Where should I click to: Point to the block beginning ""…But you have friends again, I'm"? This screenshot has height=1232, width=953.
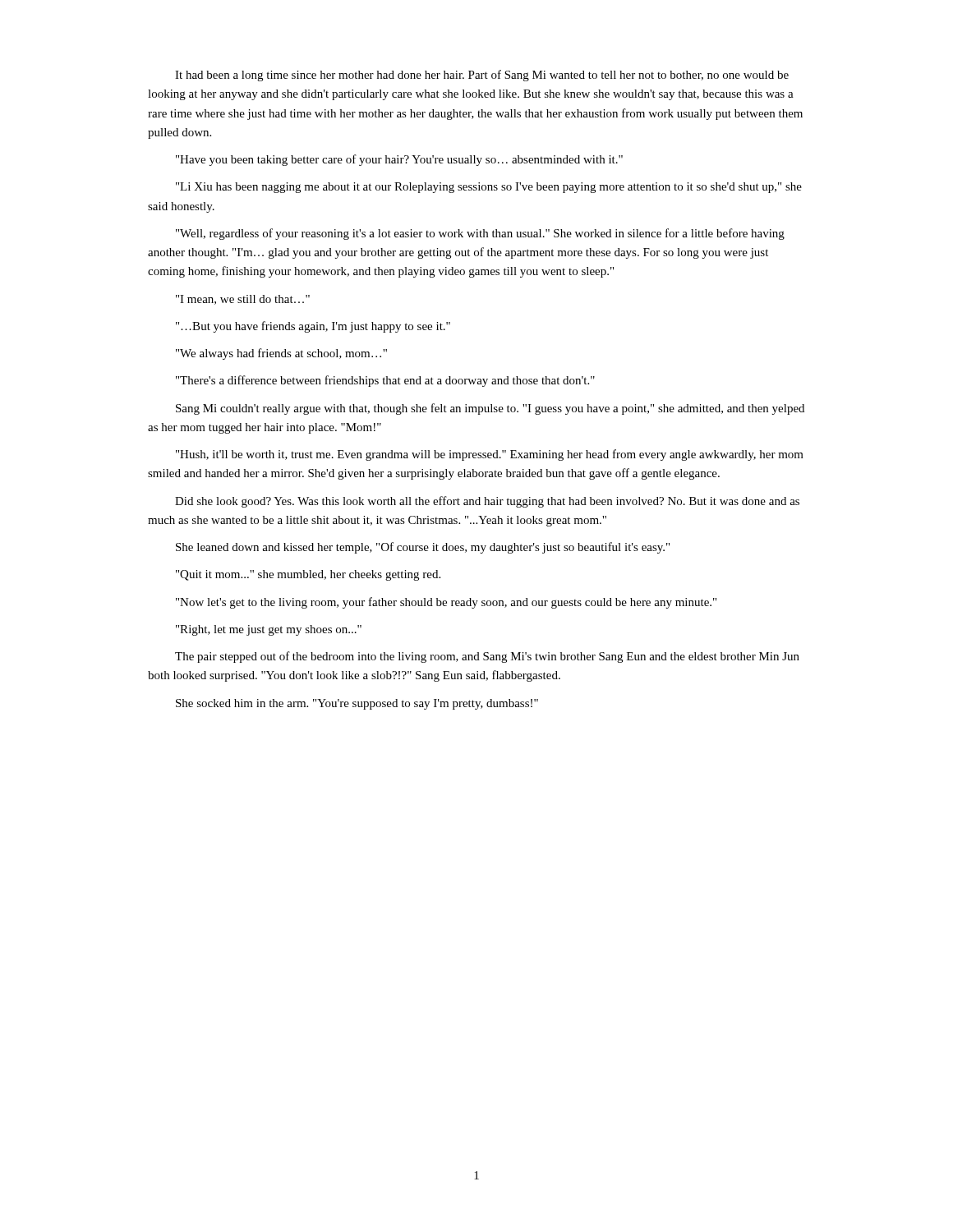[313, 326]
